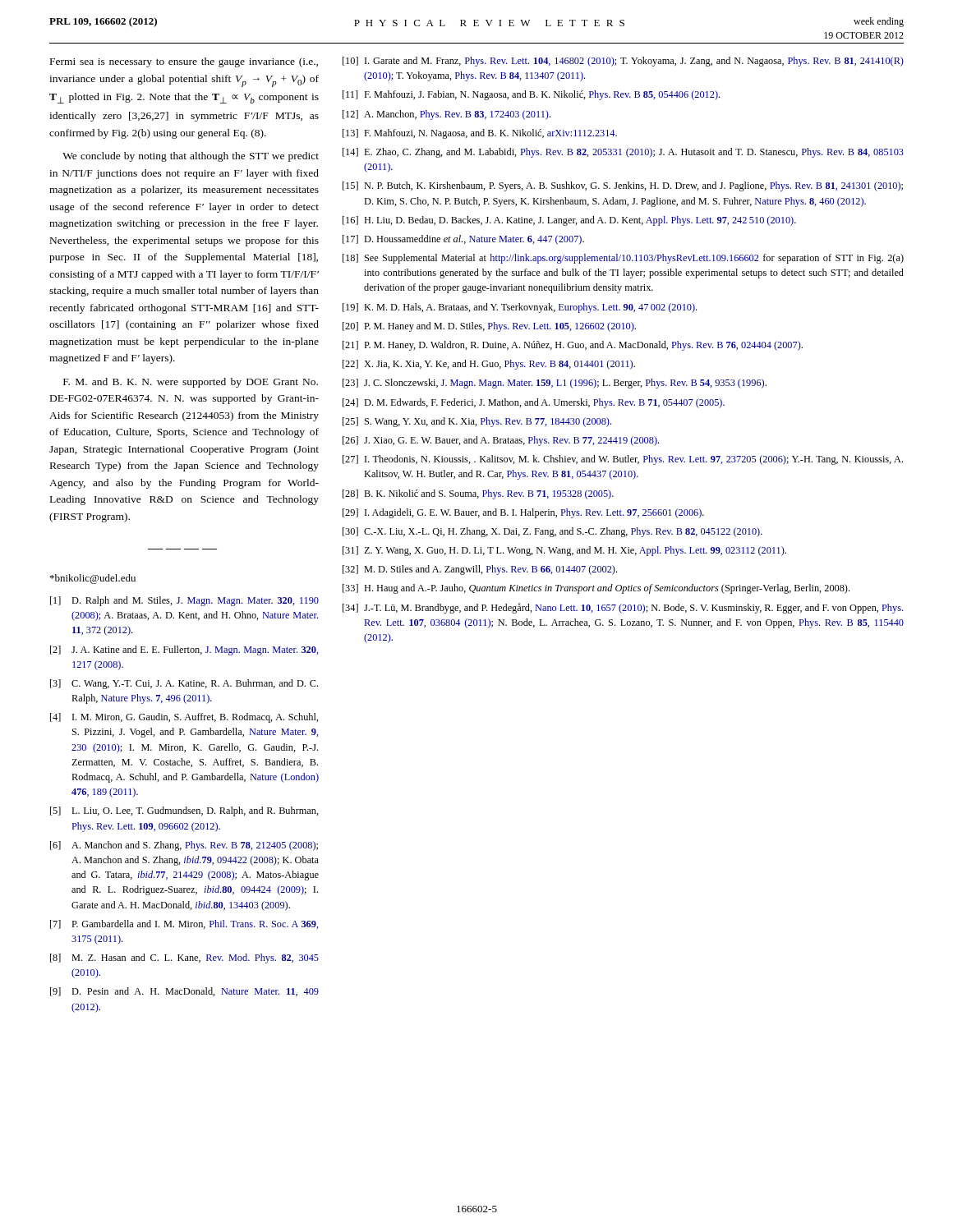Find the block on this page that starts "[27] I. Theodonis, N. Kioussis, ."

(623, 467)
